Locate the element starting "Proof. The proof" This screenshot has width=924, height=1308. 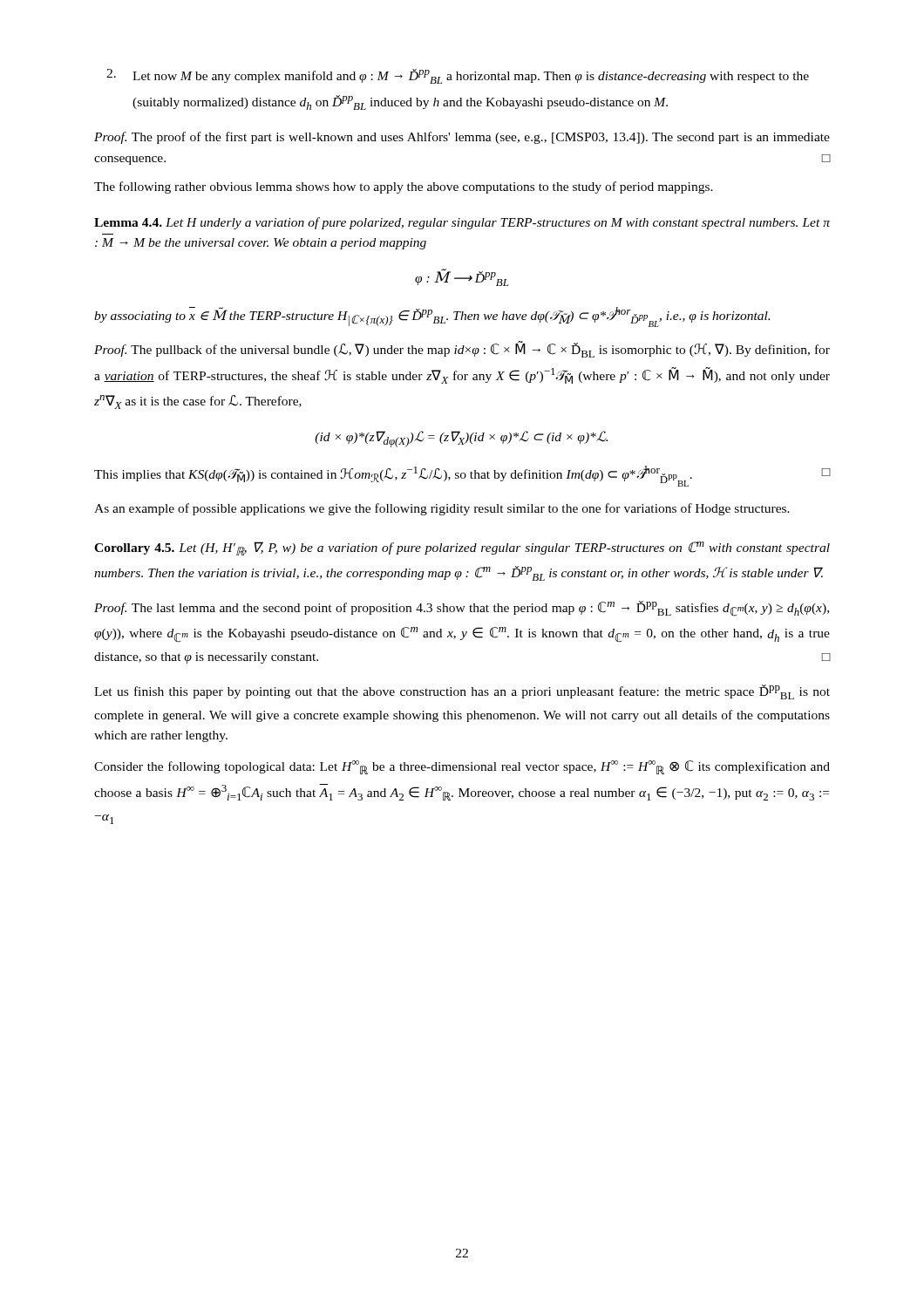(462, 147)
